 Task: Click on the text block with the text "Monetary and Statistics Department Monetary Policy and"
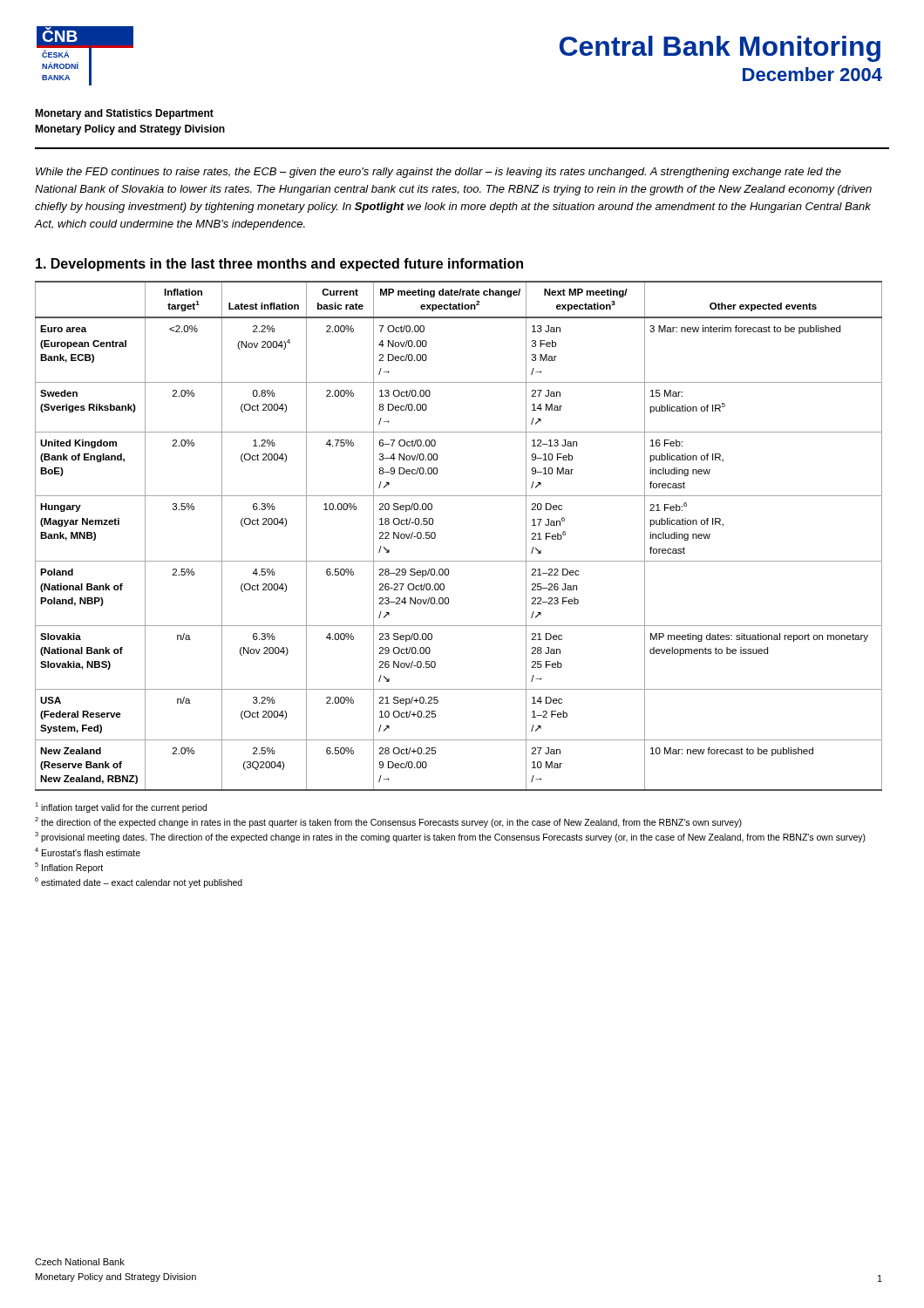[124, 114]
